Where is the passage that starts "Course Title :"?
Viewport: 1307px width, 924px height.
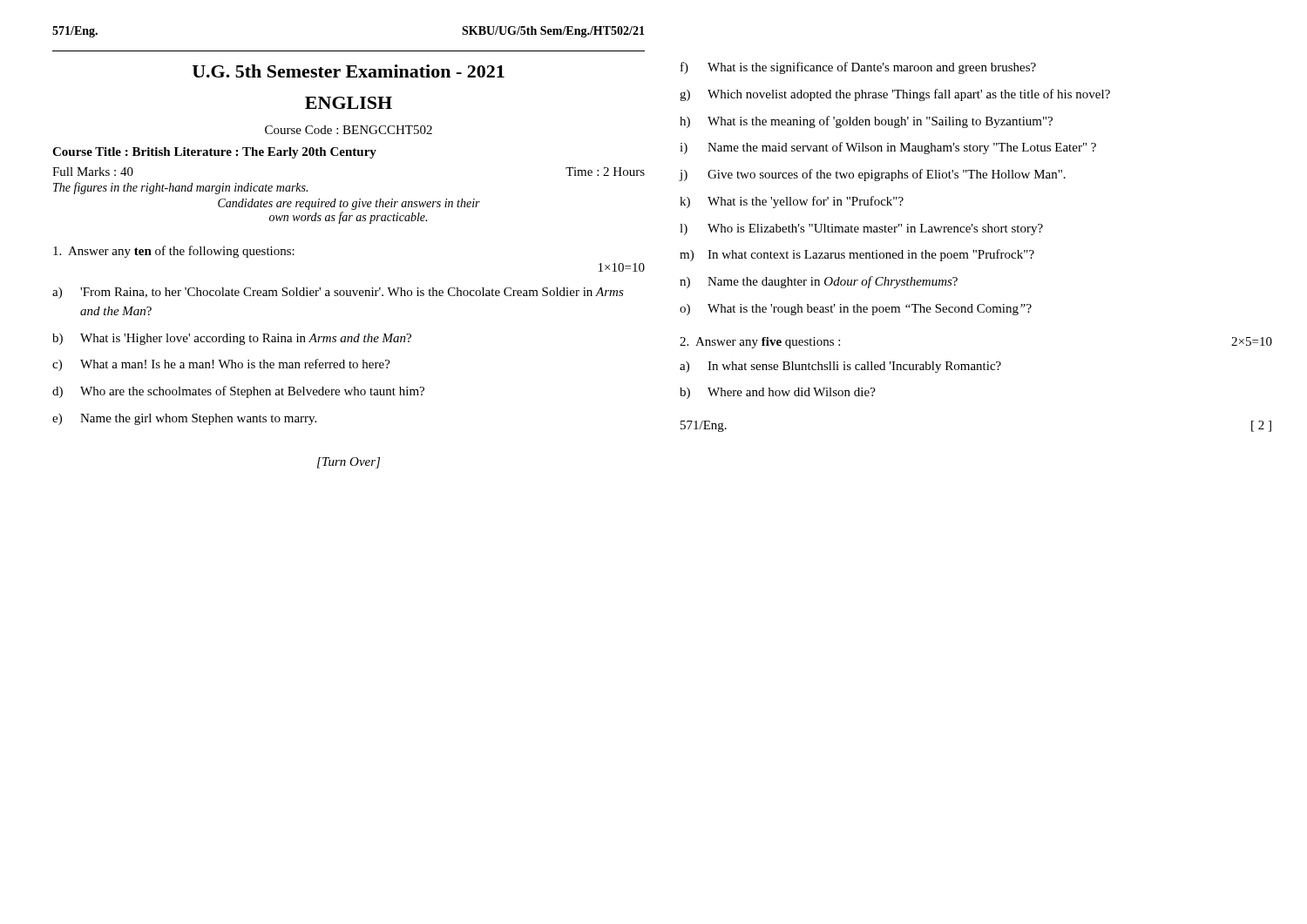pos(214,152)
